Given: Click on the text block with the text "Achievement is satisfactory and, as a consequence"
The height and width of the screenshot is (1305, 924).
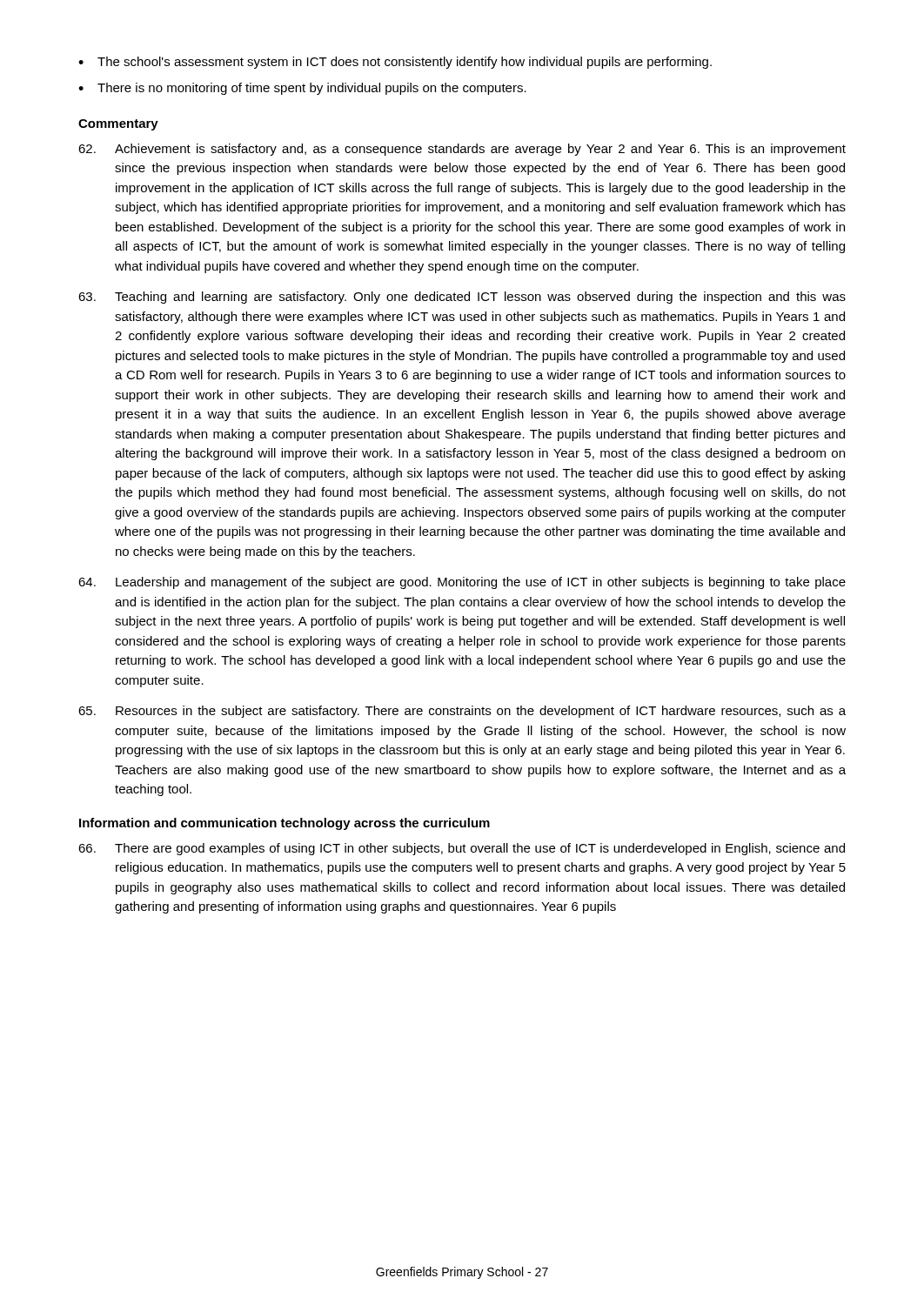Looking at the screenshot, I should [462, 207].
